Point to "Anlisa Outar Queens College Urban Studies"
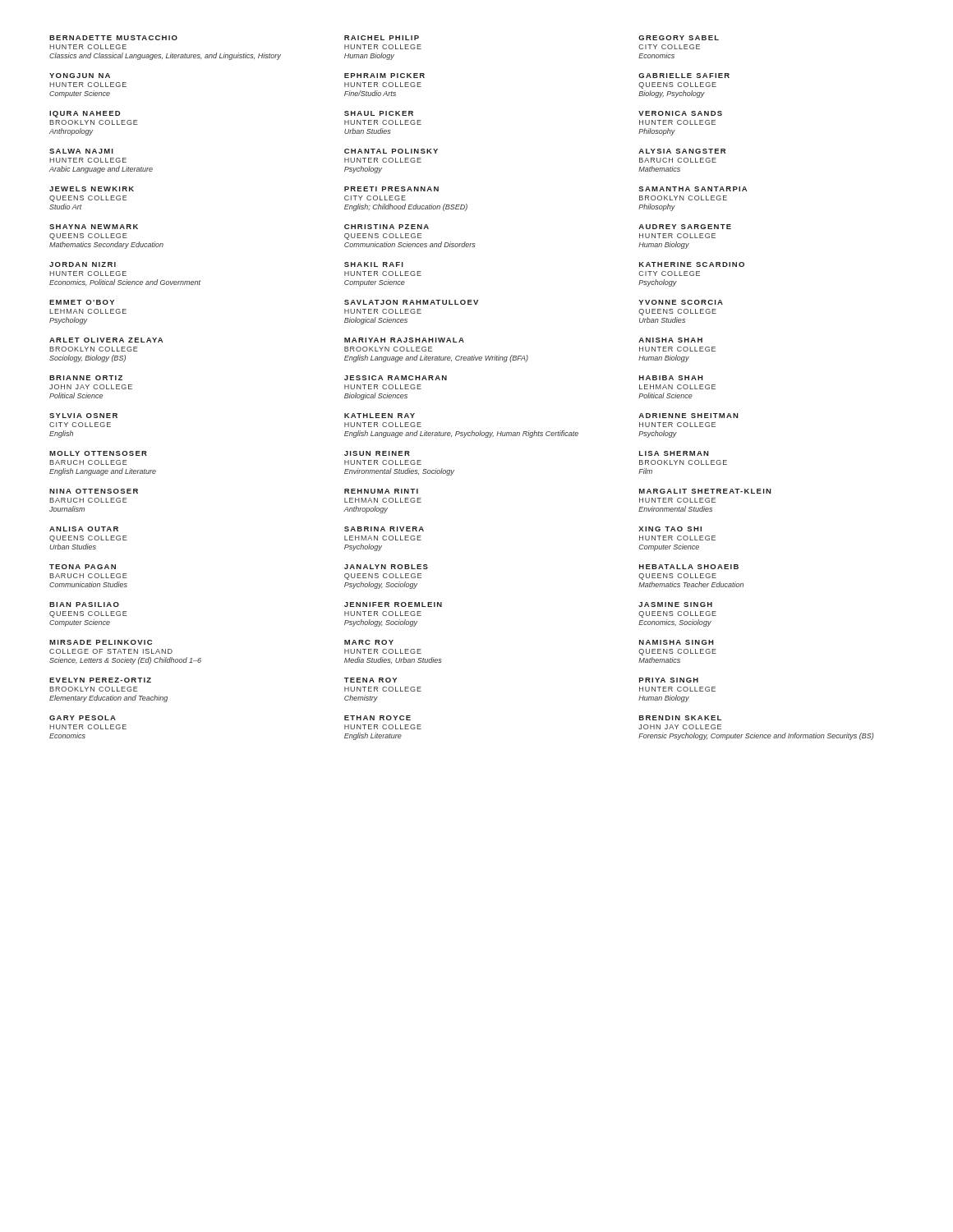This screenshot has width=953, height=1232. (x=84, y=529)
